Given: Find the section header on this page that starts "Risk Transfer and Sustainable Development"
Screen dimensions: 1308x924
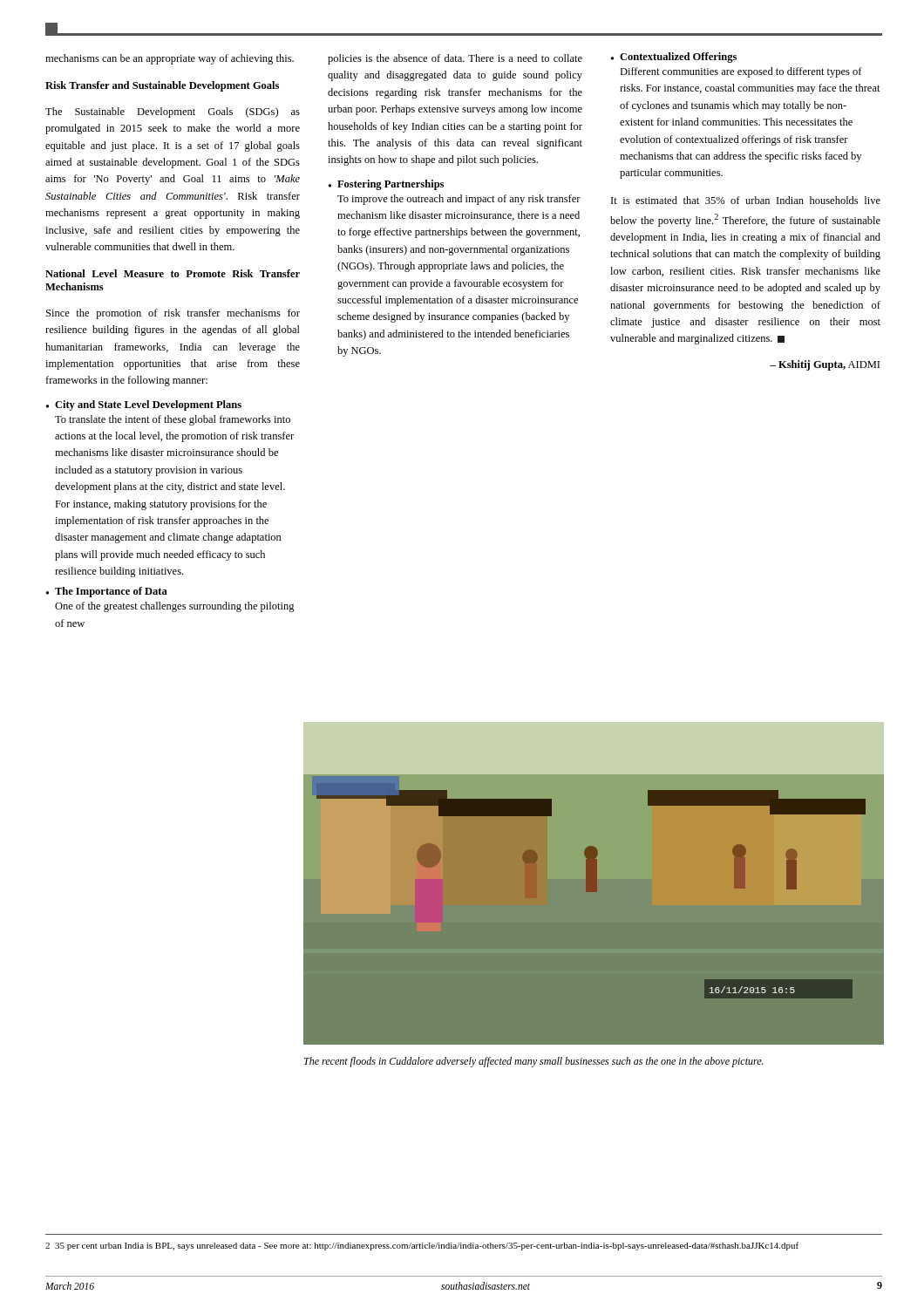Looking at the screenshot, I should click(173, 86).
